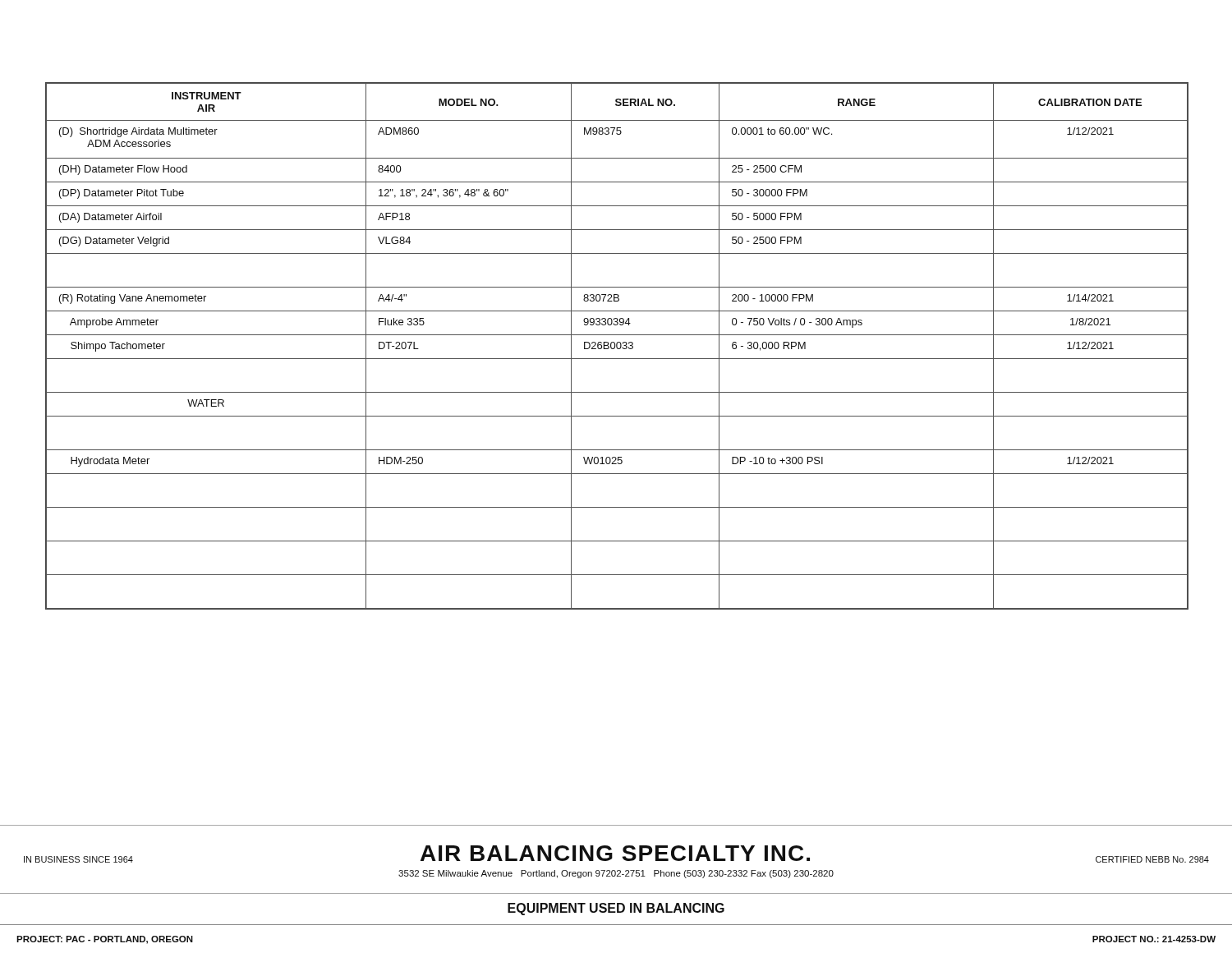Point to the title beginning "EQUIPMENT USED IN"

(x=616, y=908)
